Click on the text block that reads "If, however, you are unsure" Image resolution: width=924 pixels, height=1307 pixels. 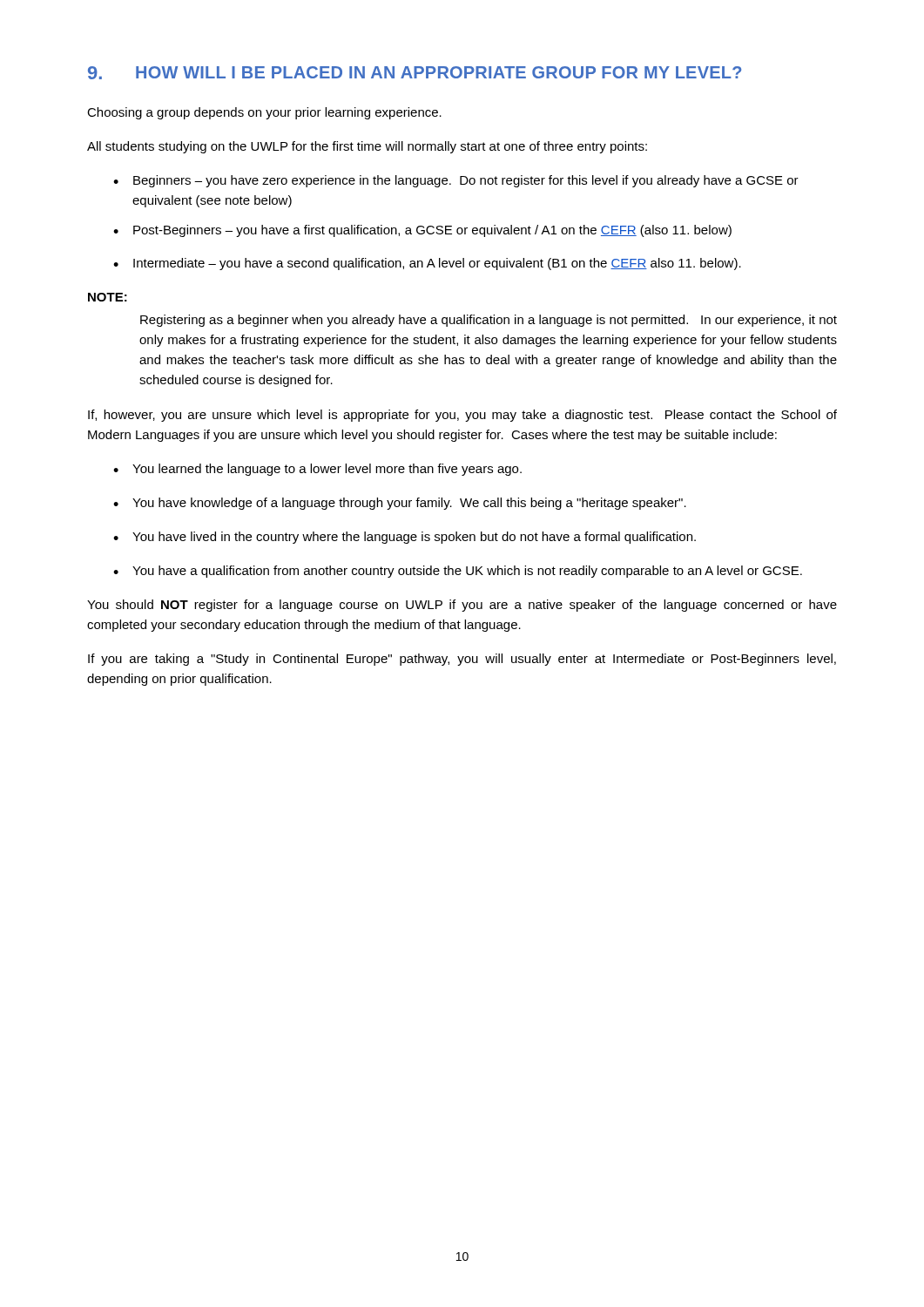(462, 424)
